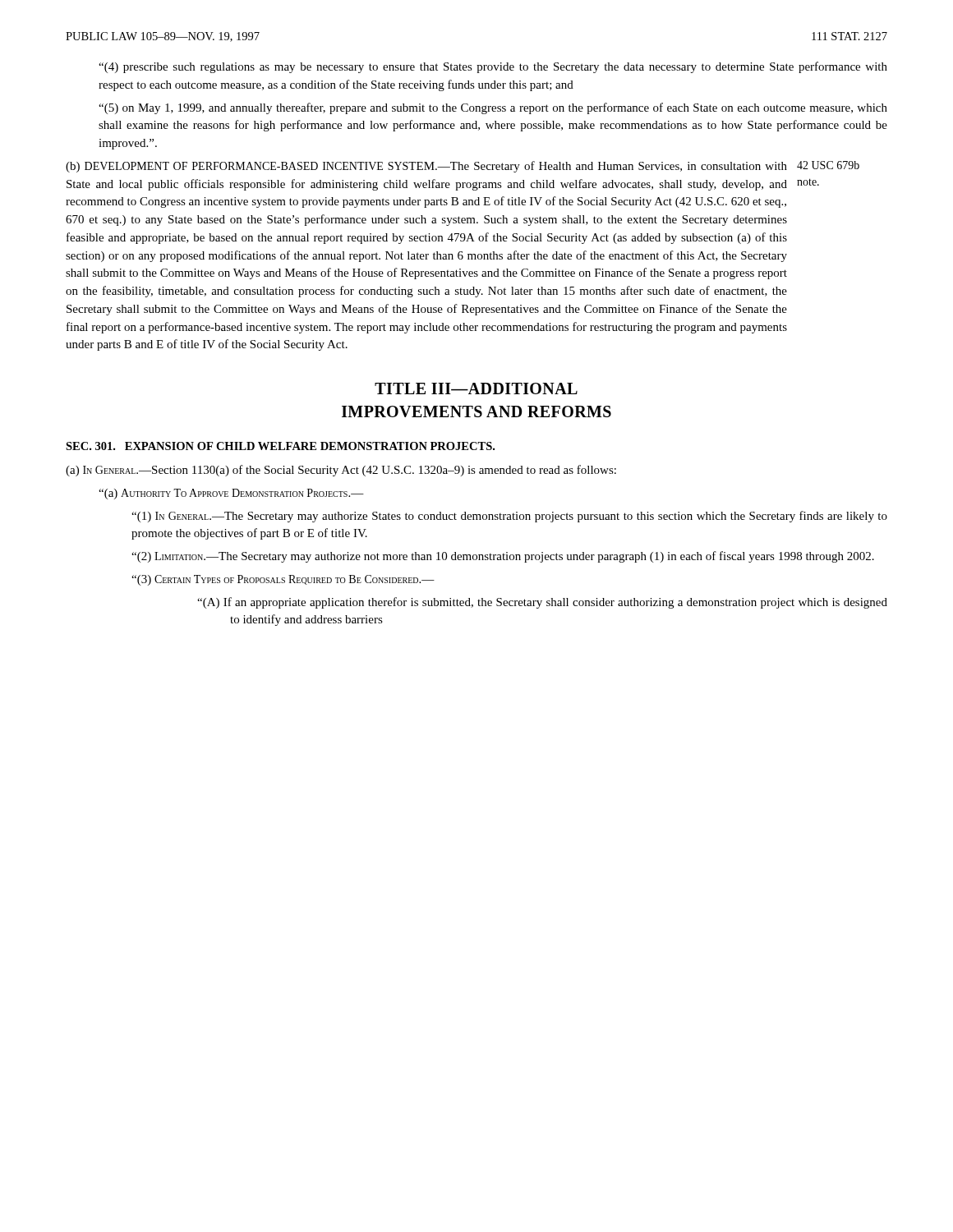Screen dimensions: 1232x953
Task: Locate the text block that reads "“(a) Authority To Approve"
Action: point(231,494)
